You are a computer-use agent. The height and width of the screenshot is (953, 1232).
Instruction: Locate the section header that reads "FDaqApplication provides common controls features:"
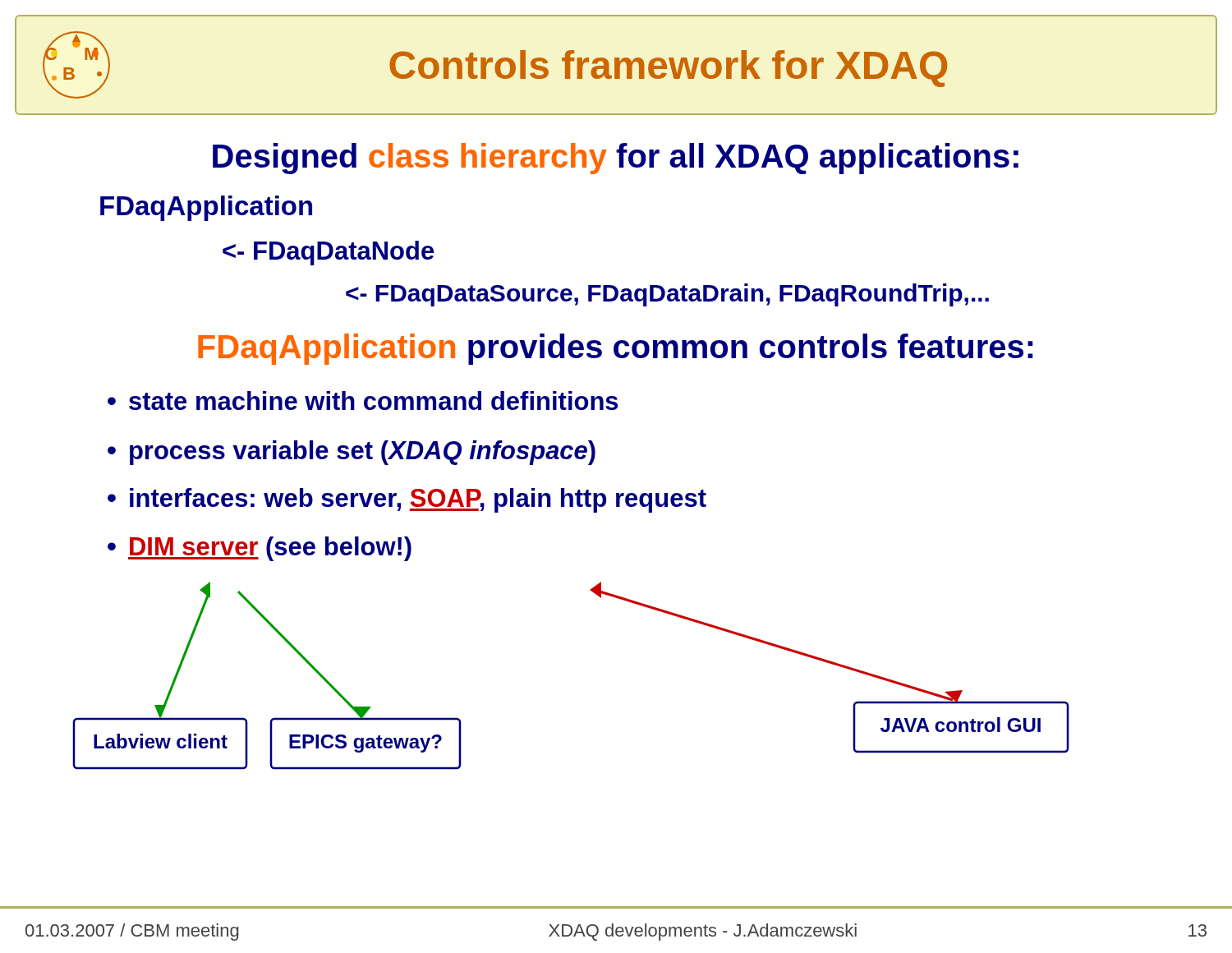[616, 347]
